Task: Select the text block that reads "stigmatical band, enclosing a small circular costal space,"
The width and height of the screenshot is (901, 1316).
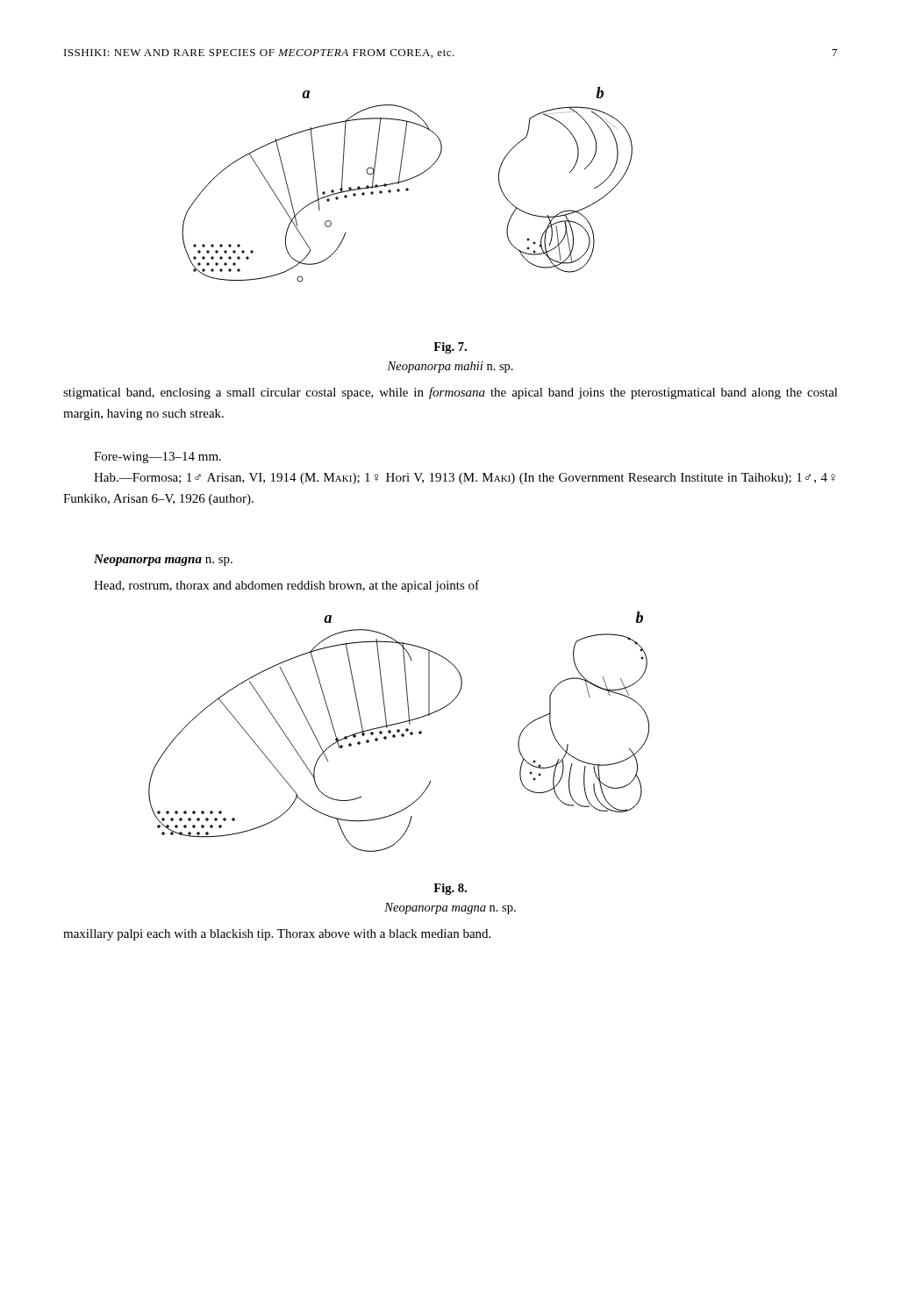Action: pos(450,403)
